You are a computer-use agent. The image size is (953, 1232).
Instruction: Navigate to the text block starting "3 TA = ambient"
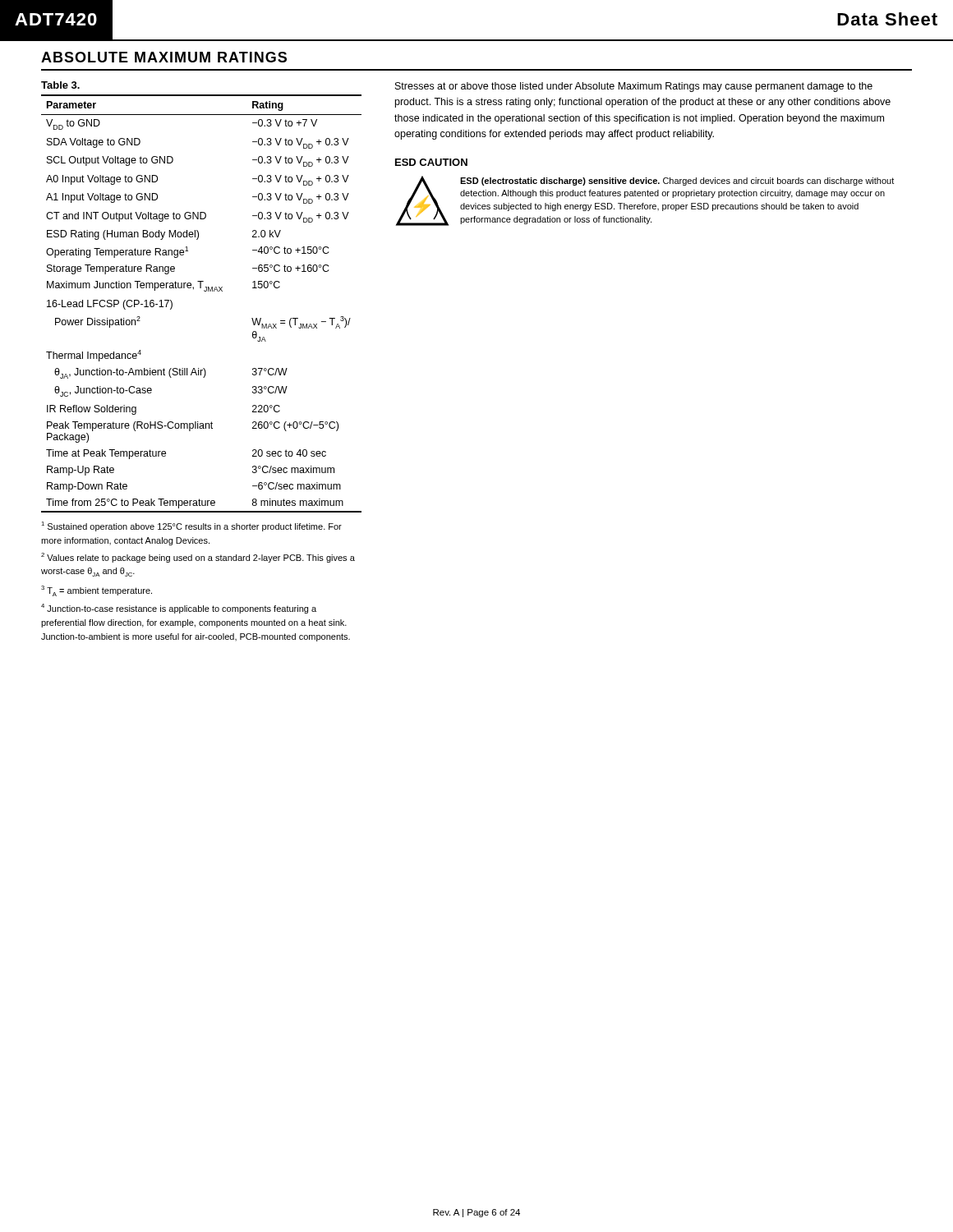pyautogui.click(x=97, y=590)
